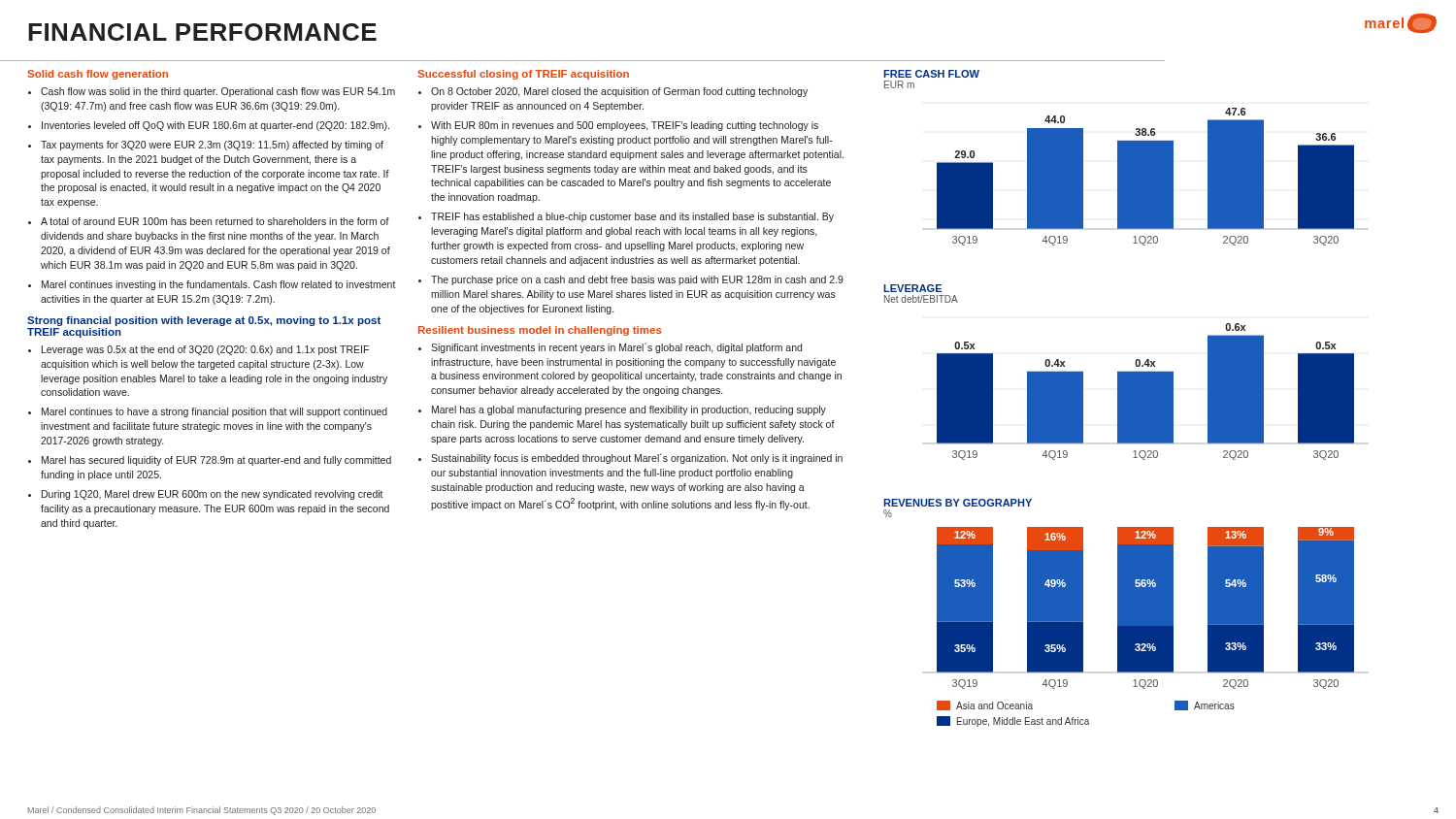
Task: Locate the block of text that opens with "On 8 October"
Action: click(x=619, y=98)
